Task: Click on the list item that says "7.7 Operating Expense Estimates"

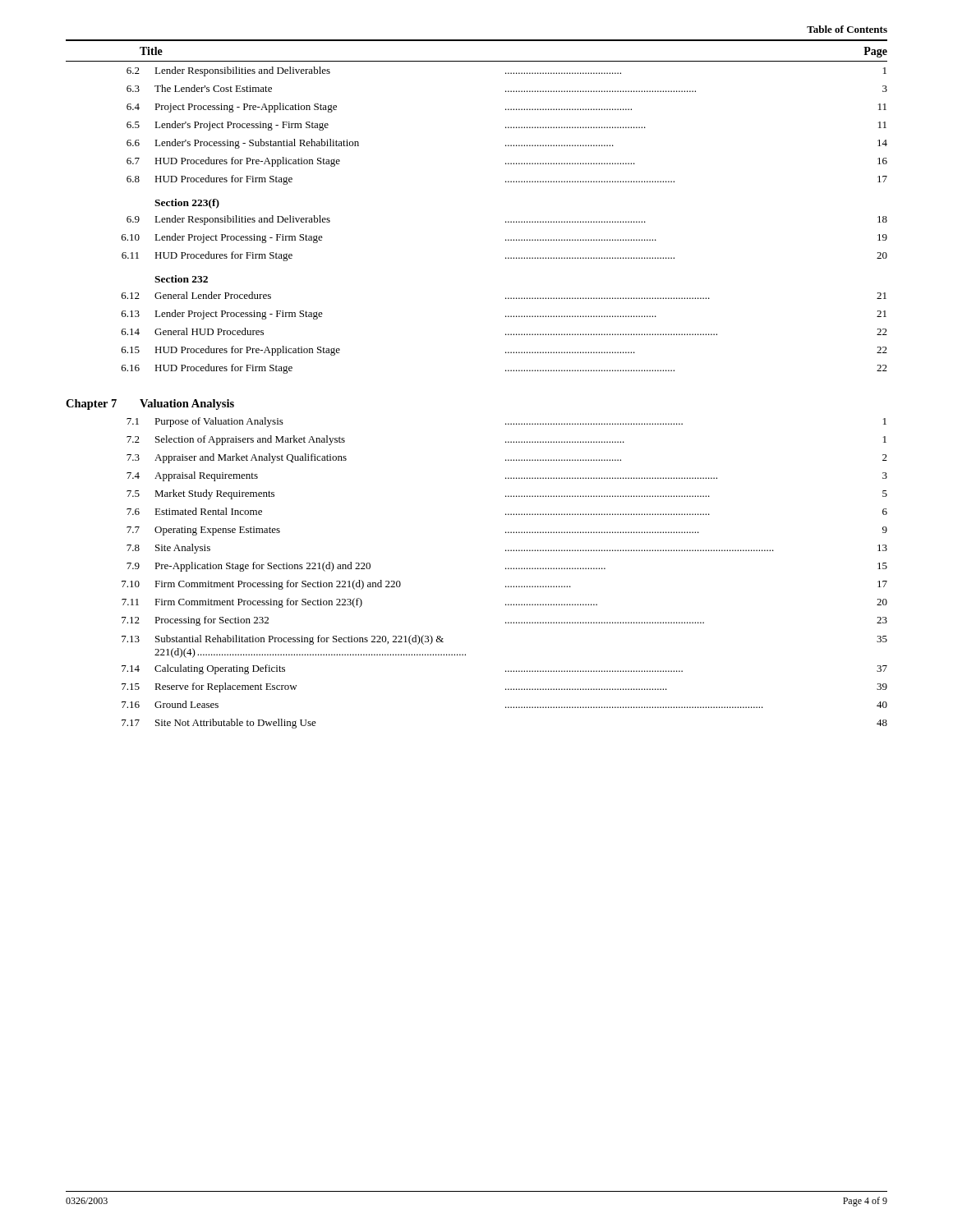Action: tap(507, 531)
